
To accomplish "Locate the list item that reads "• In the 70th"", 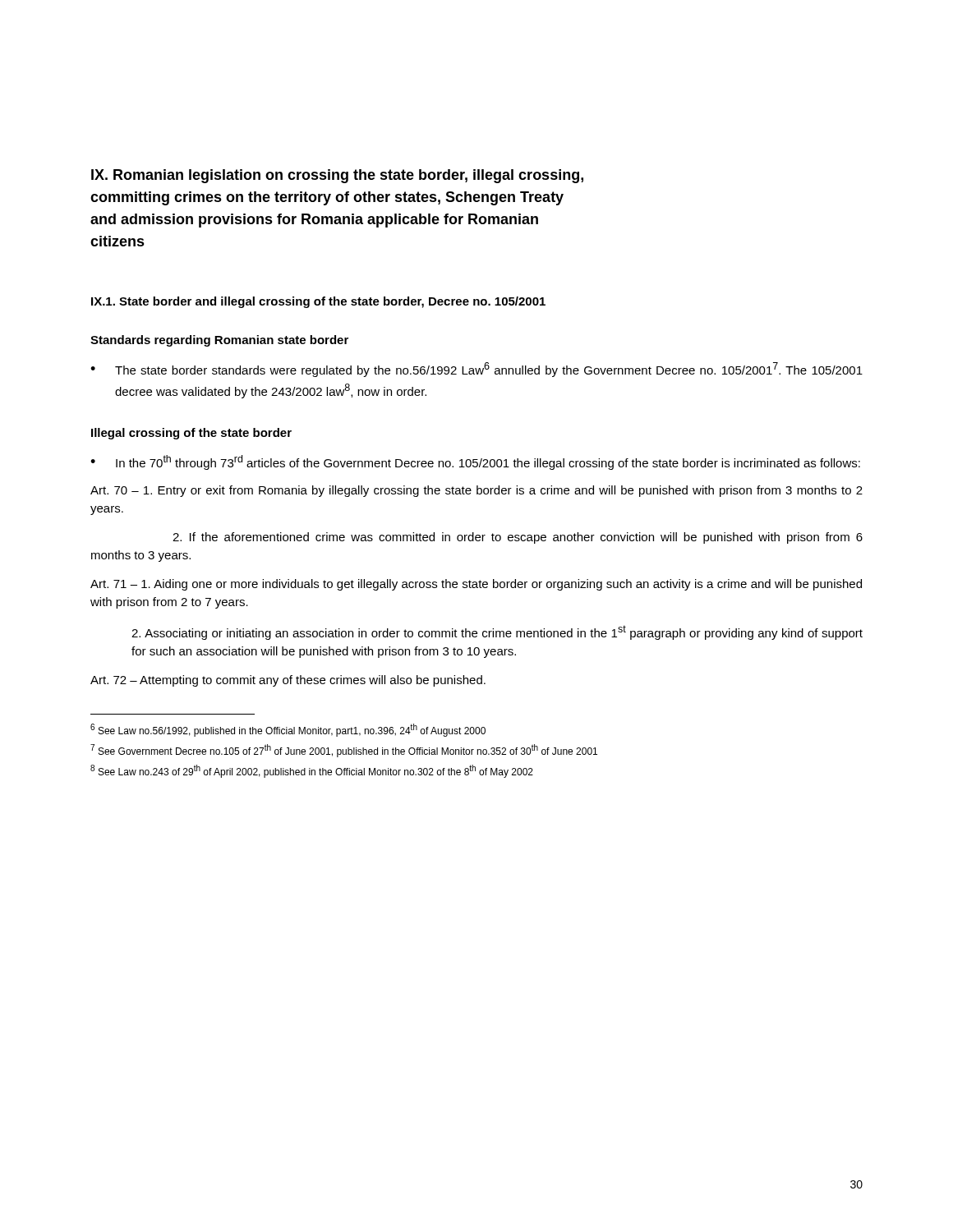I will pyautogui.click(x=476, y=462).
